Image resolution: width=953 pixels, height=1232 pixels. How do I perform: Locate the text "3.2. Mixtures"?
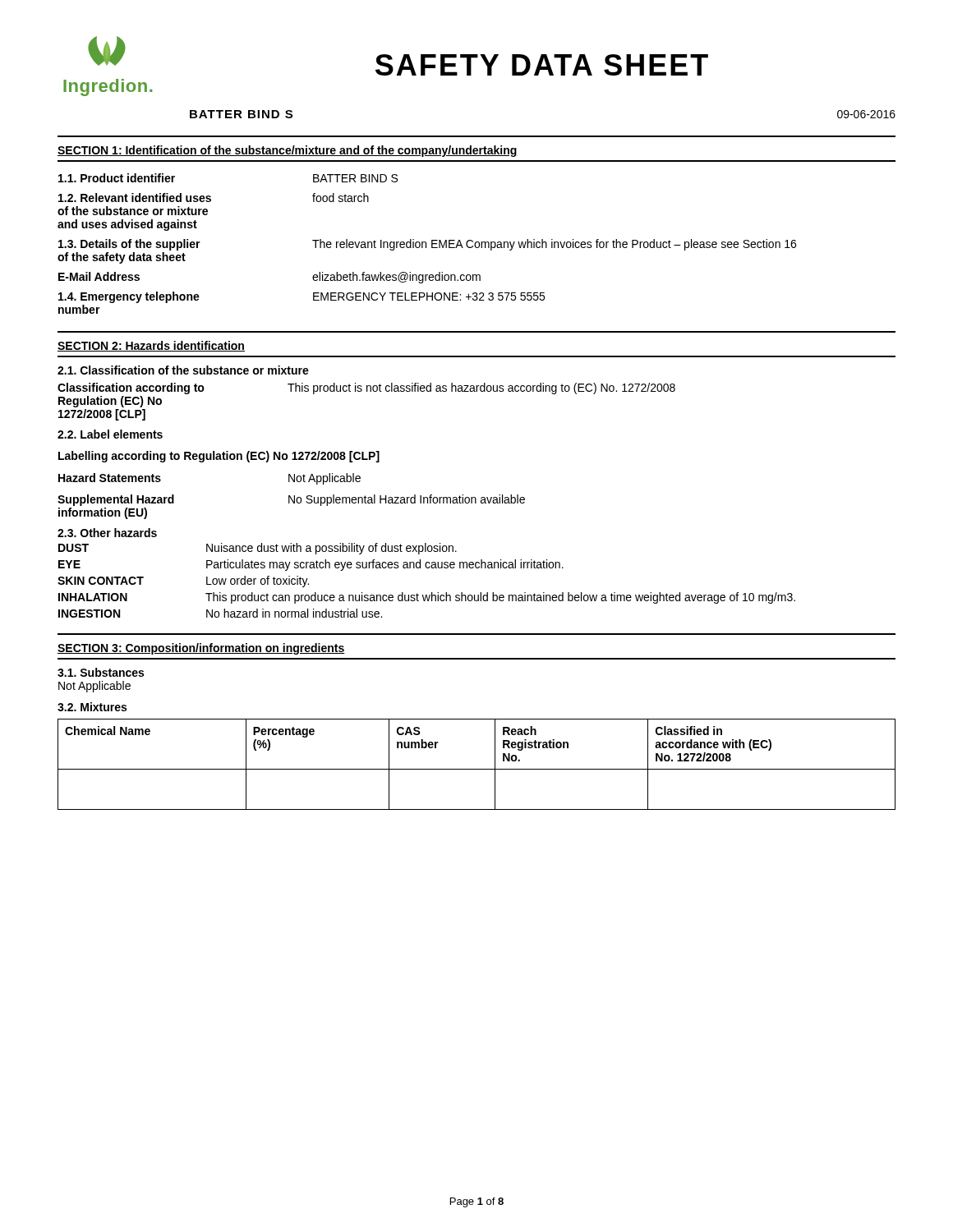tap(92, 707)
